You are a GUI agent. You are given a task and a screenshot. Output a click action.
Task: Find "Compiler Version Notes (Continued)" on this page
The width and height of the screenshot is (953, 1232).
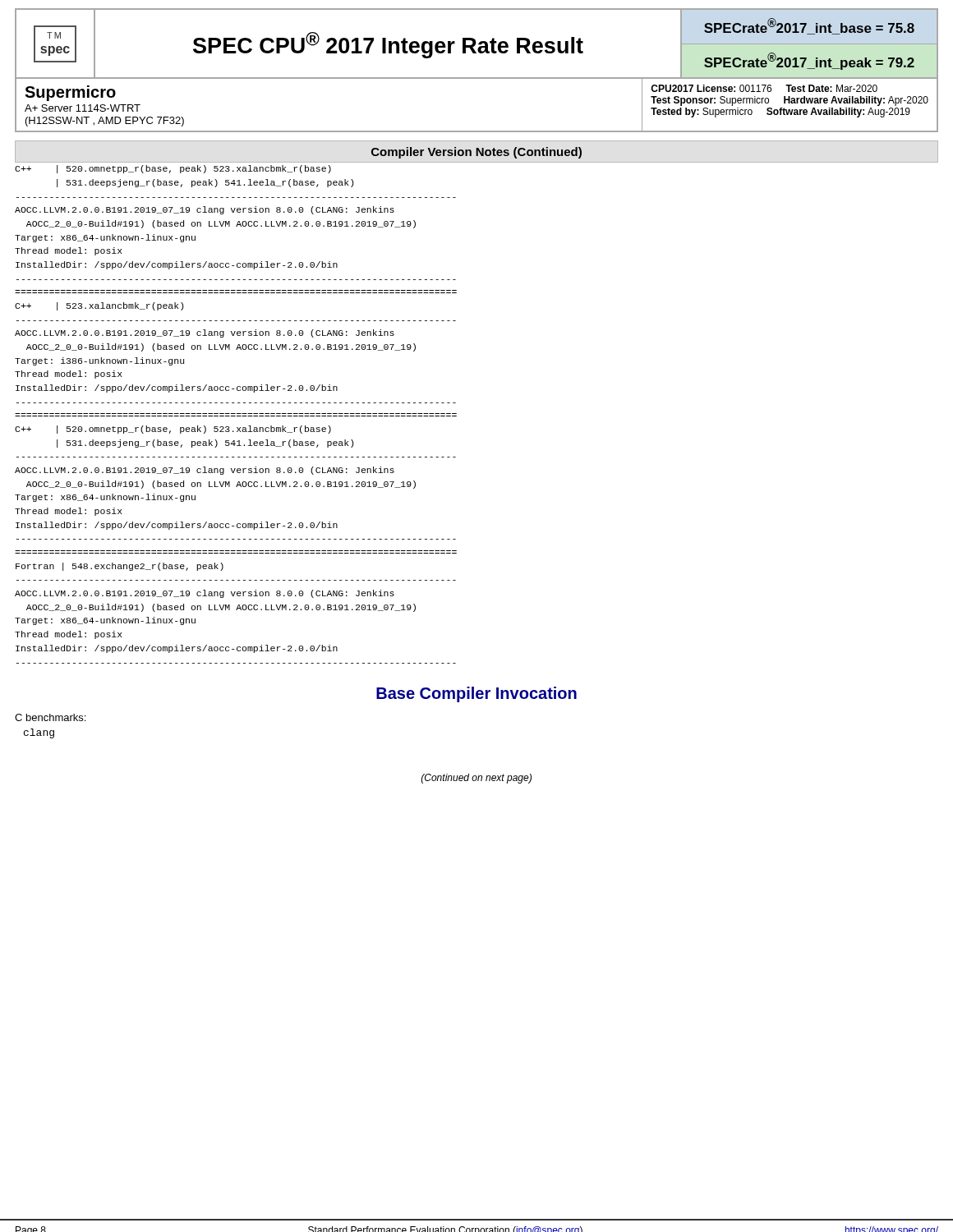[x=476, y=152]
